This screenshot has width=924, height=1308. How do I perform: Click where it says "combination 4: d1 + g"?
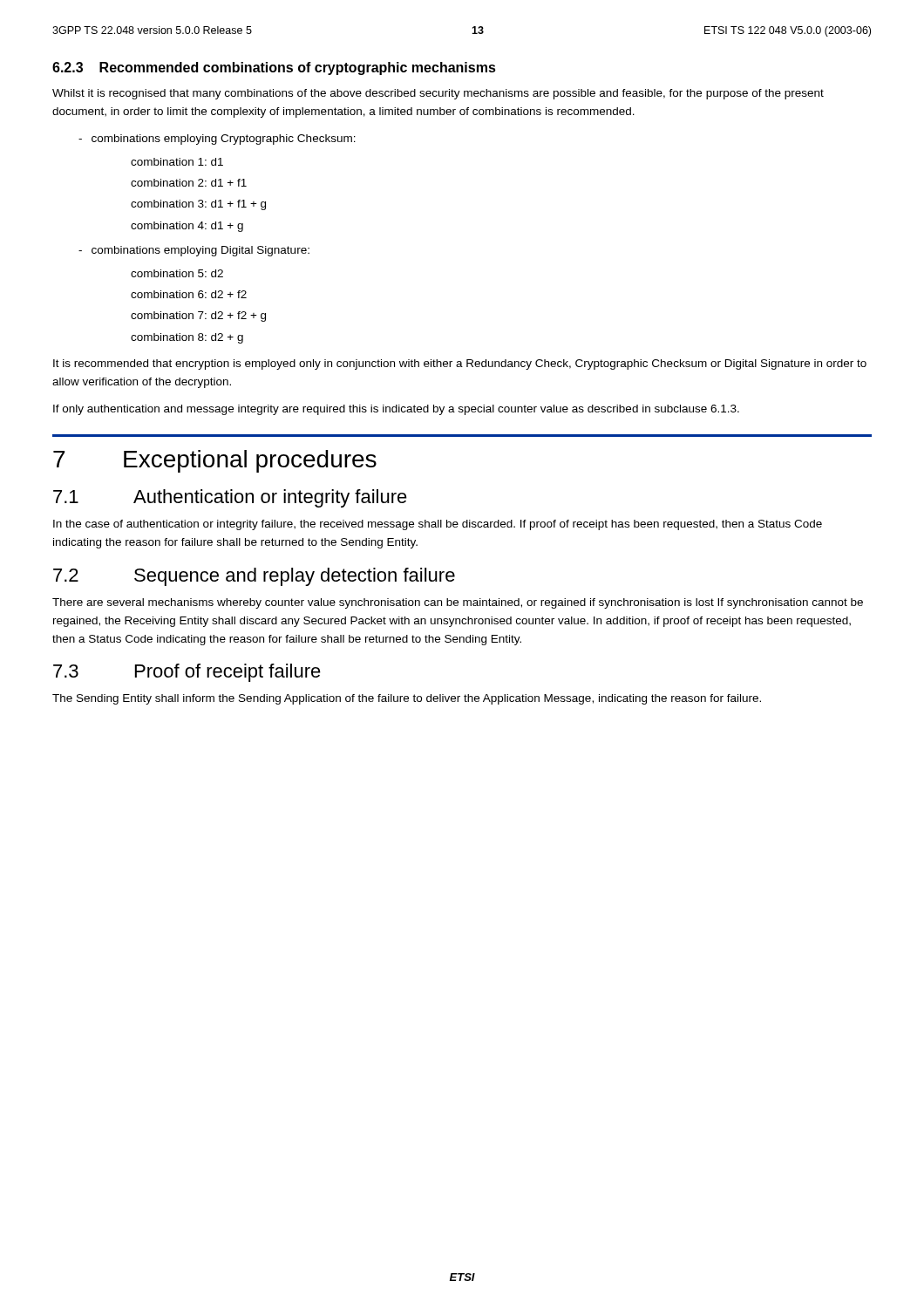coord(187,225)
